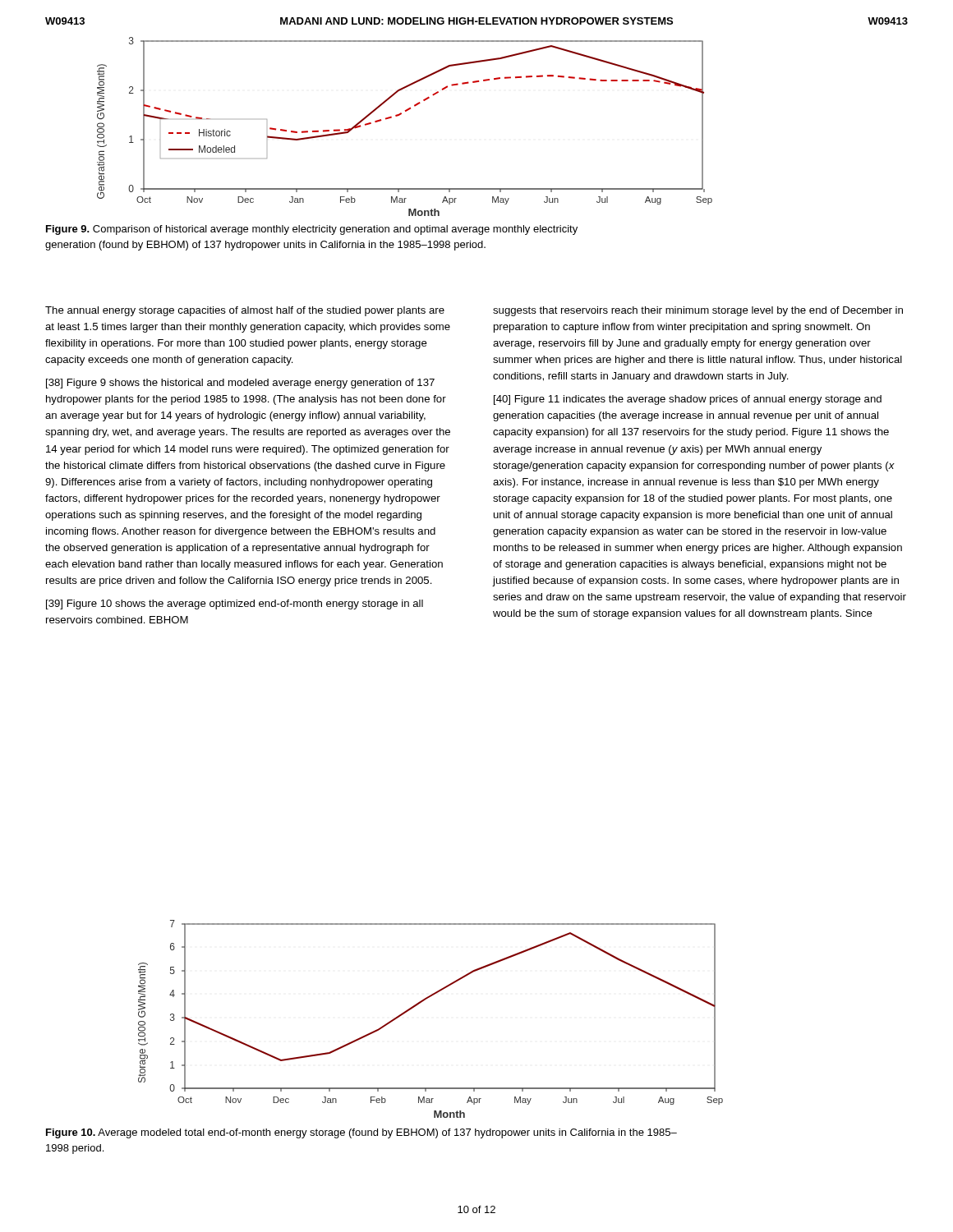Screen dimensions: 1232x953
Task: Navigate to the passage starting "suggests that reservoirs reach their minimum storage level"
Action: [700, 462]
